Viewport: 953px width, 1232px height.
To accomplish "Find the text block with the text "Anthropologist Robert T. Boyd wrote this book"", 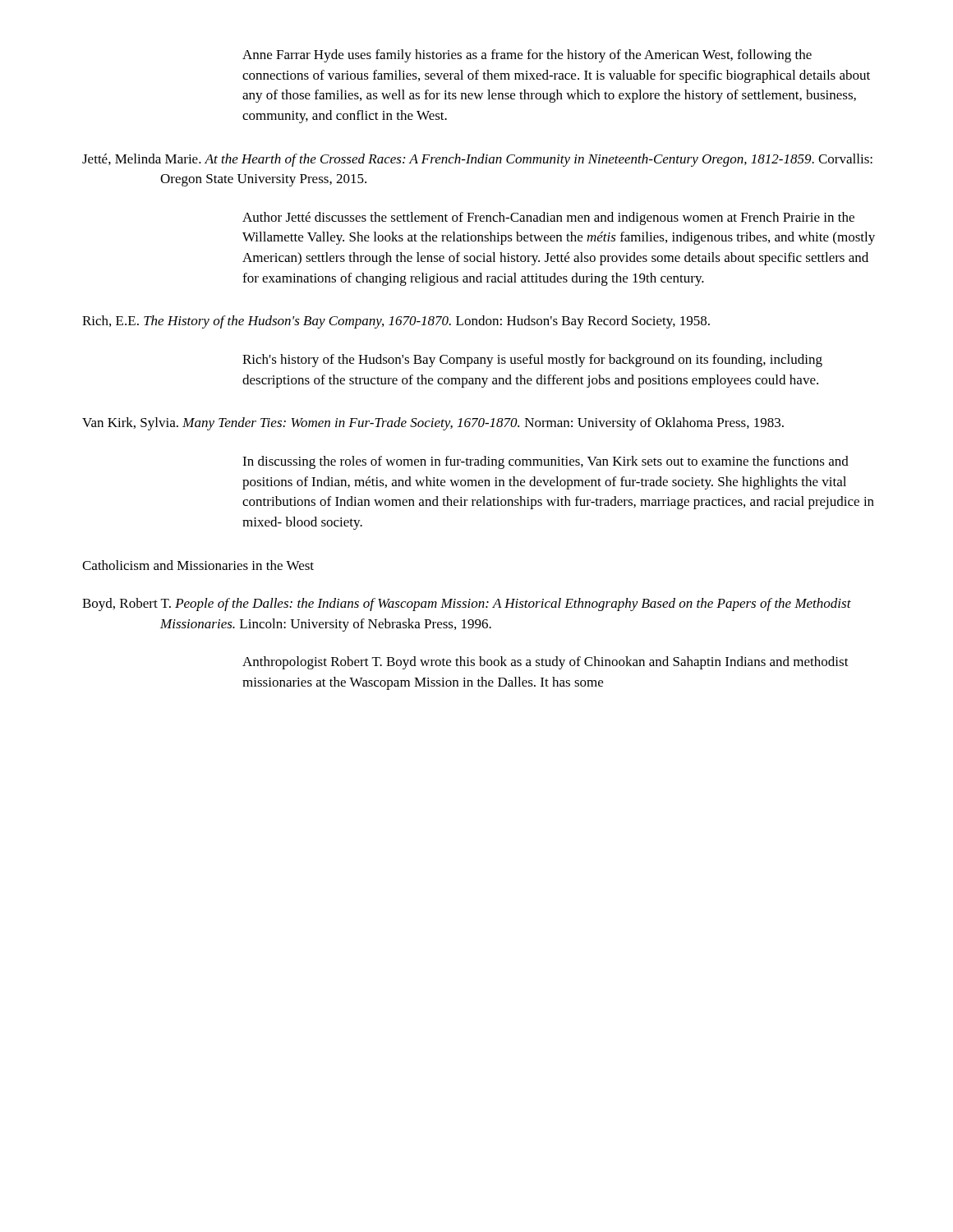I will pos(545,672).
